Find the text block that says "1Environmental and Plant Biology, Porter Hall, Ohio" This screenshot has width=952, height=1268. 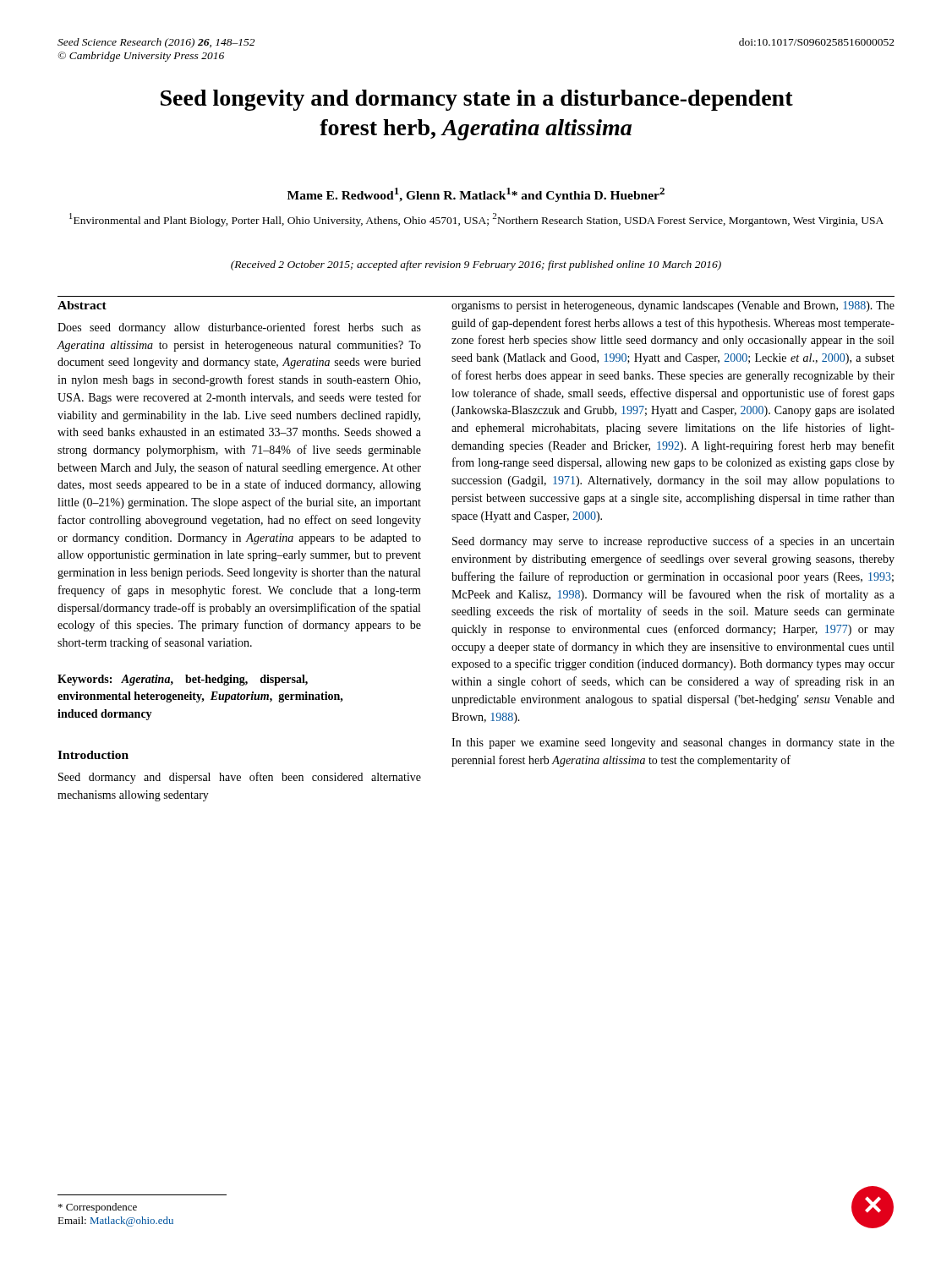pos(476,218)
